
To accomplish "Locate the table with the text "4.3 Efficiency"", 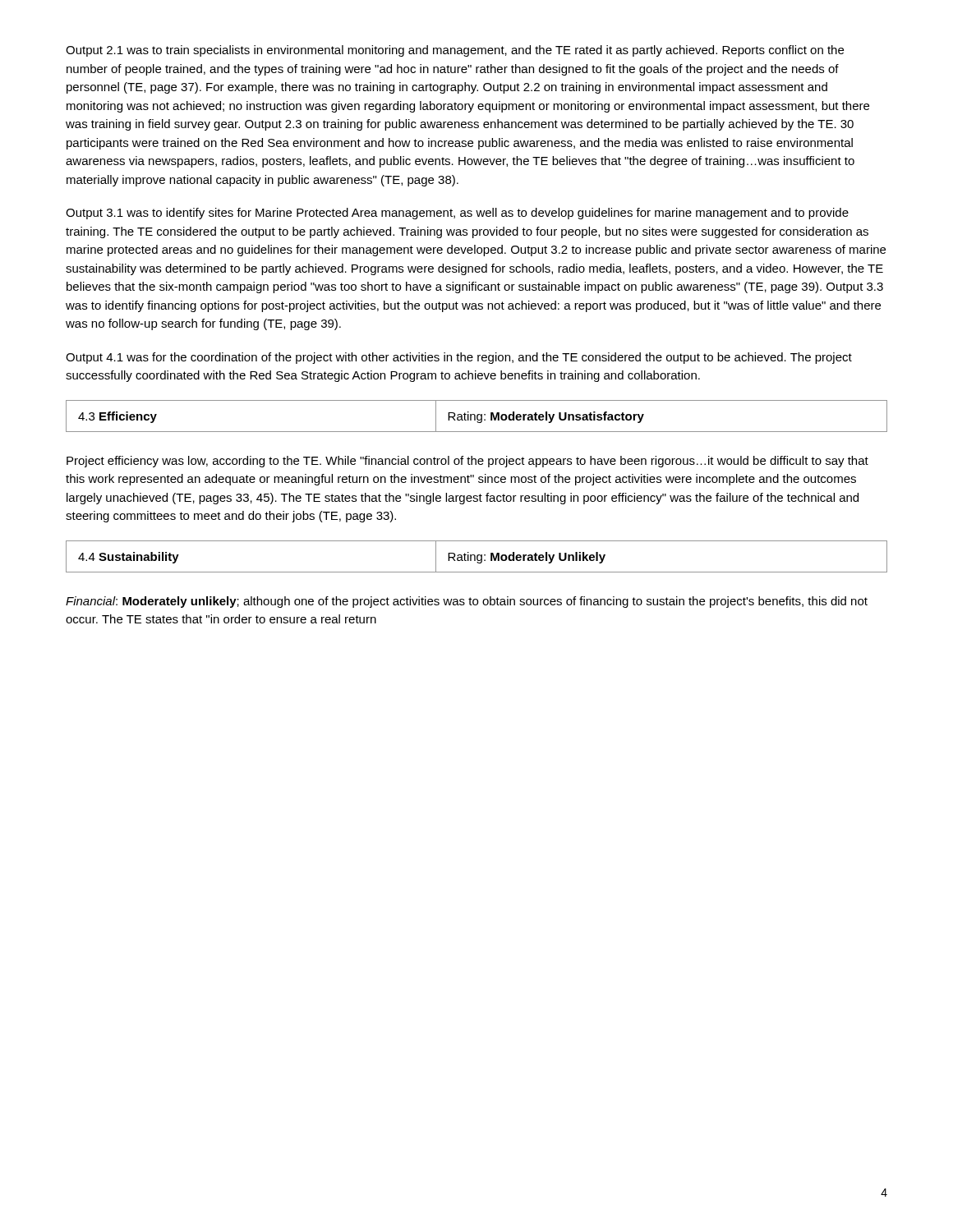I will (476, 416).
